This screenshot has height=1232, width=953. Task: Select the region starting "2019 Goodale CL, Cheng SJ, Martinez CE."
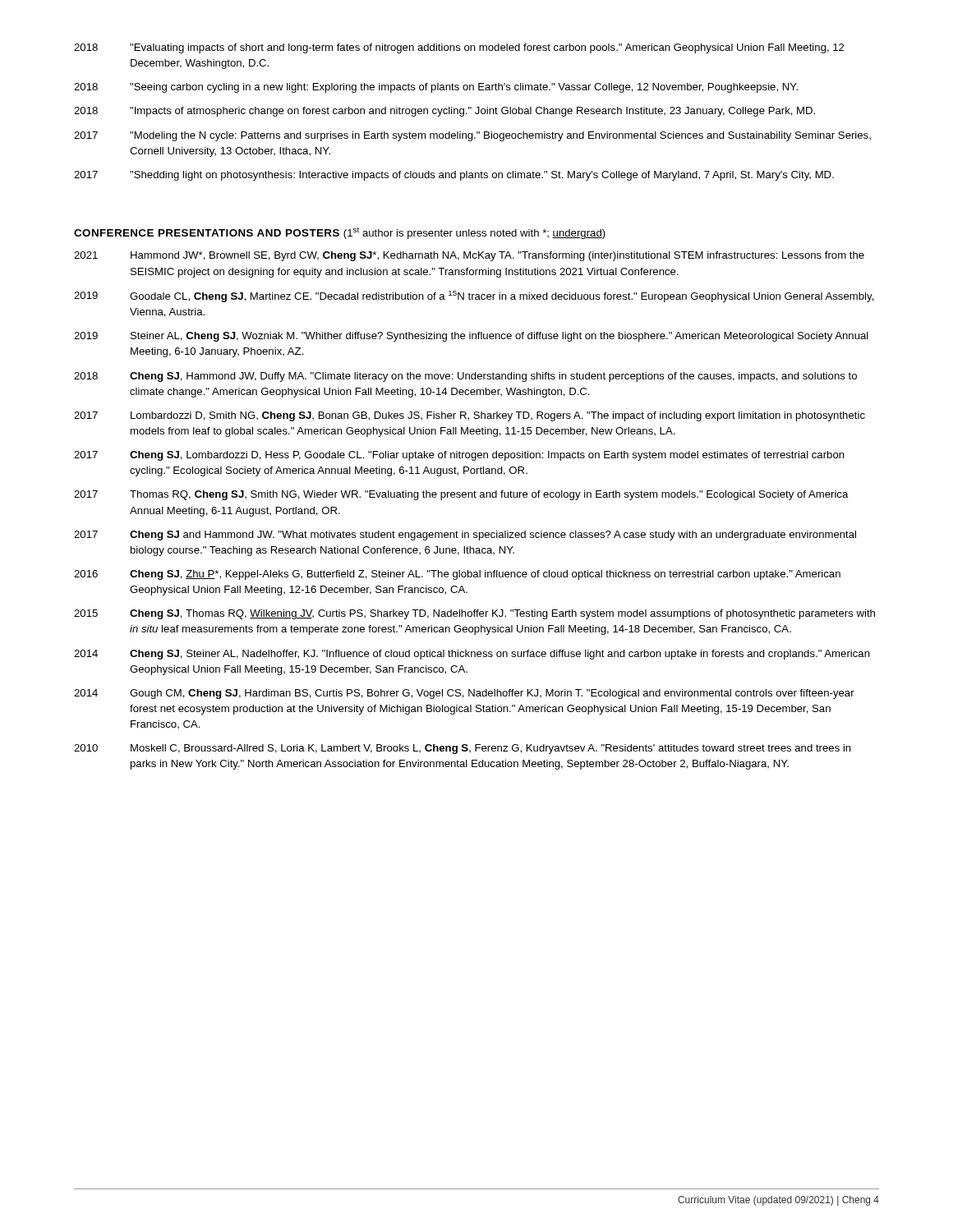coord(476,304)
